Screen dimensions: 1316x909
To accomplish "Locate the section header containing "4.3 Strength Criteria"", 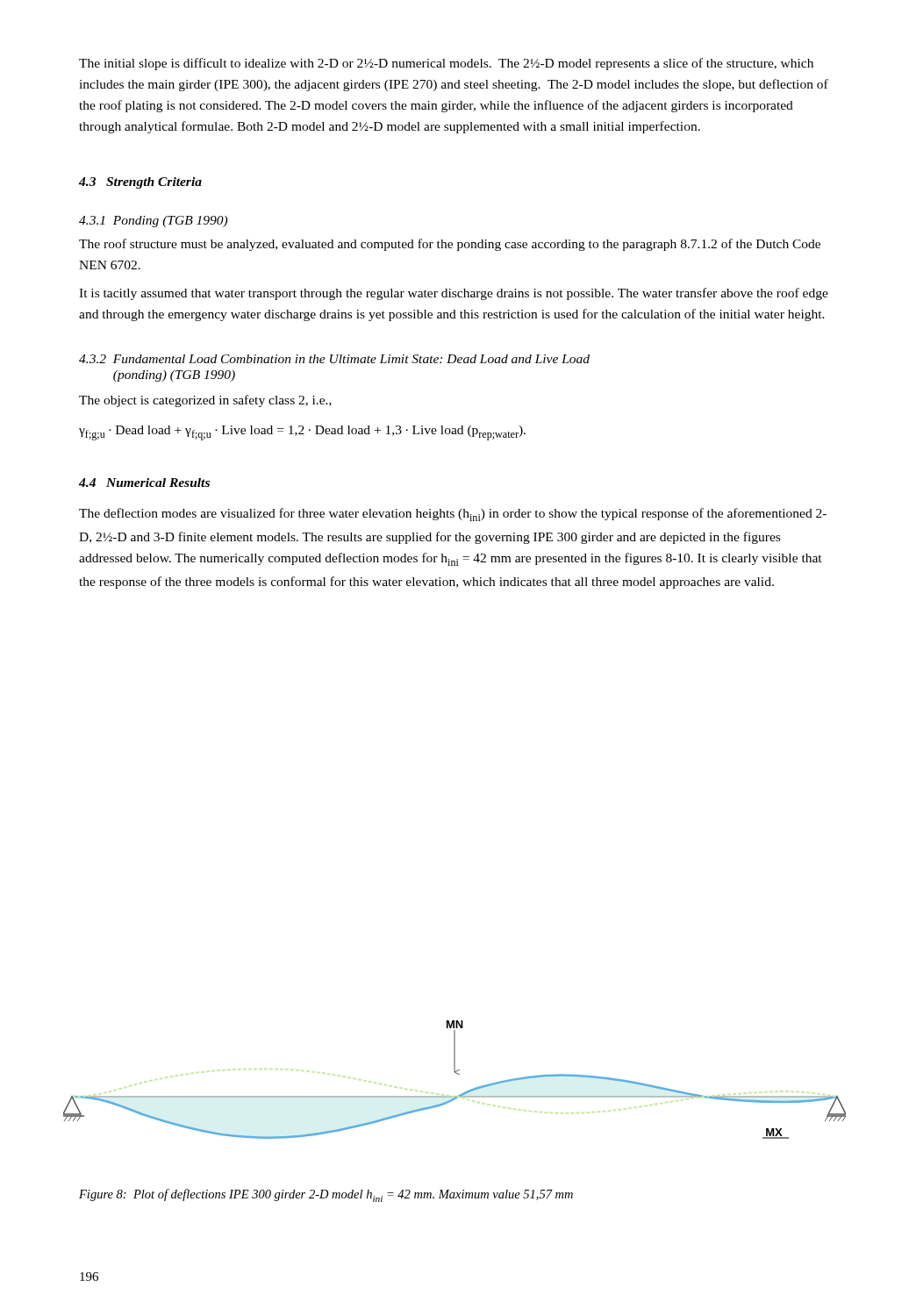I will point(140,181).
